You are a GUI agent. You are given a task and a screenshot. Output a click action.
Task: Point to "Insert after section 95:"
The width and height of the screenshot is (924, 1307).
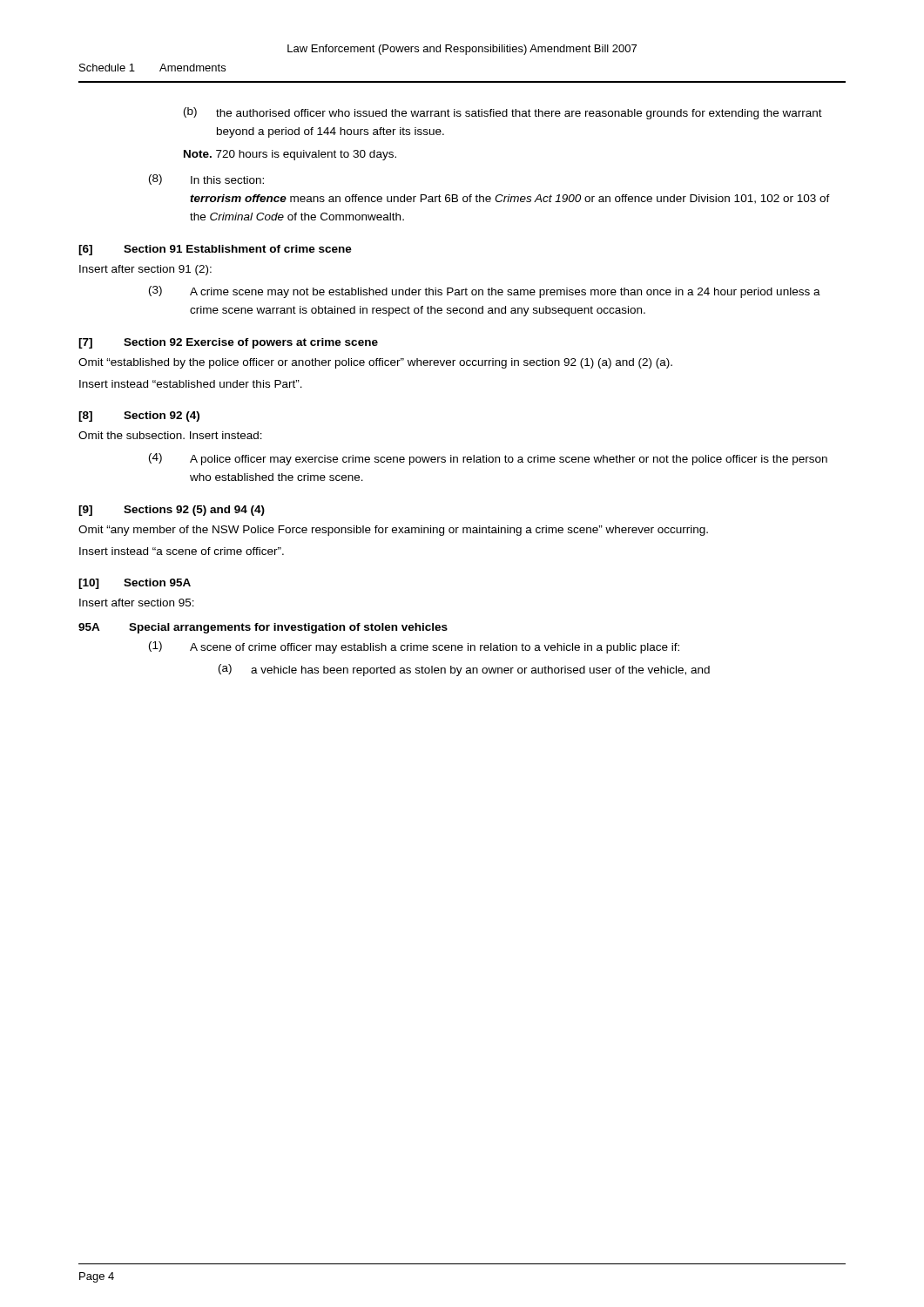(137, 603)
